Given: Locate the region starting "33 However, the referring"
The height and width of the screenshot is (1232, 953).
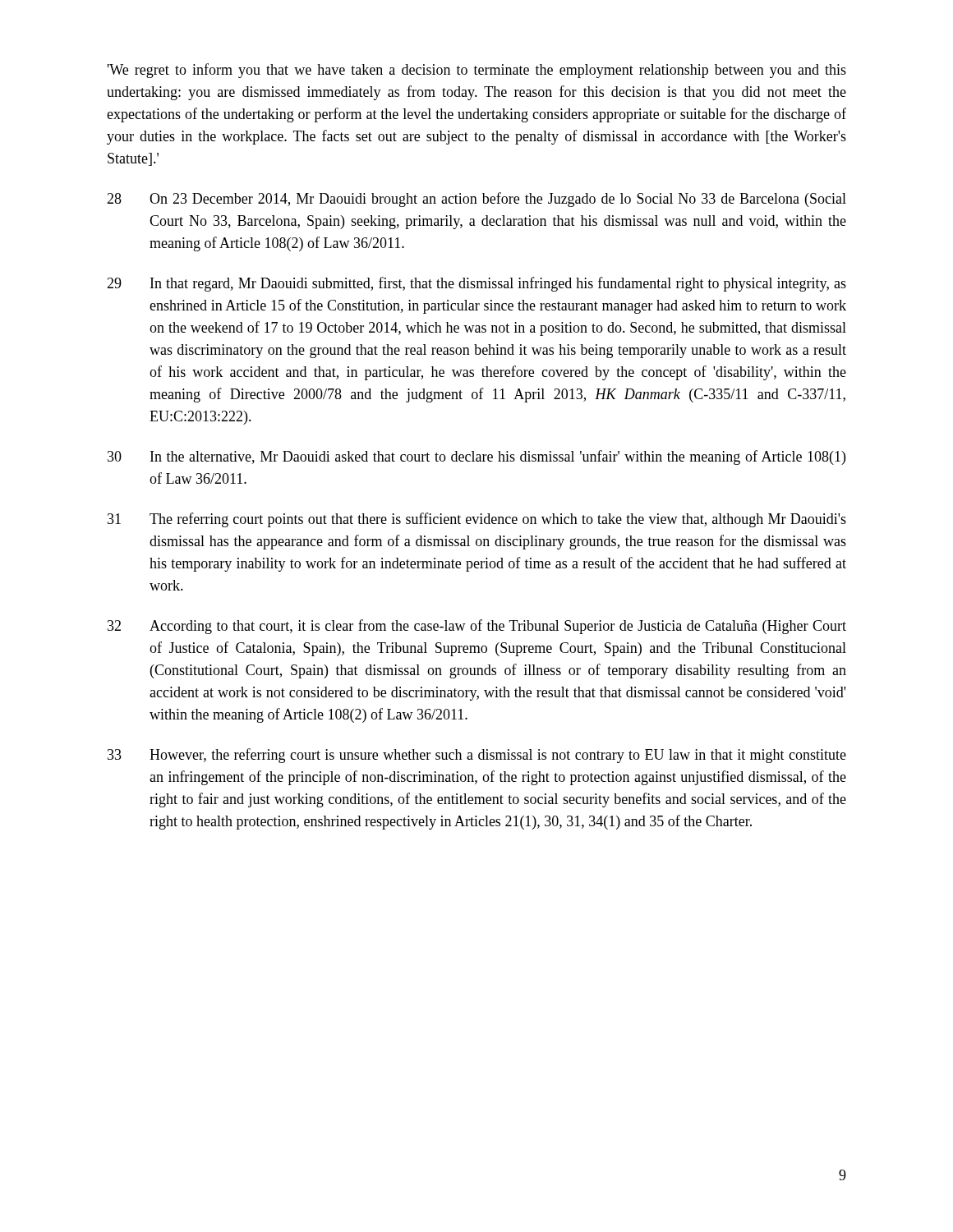Looking at the screenshot, I should point(476,788).
